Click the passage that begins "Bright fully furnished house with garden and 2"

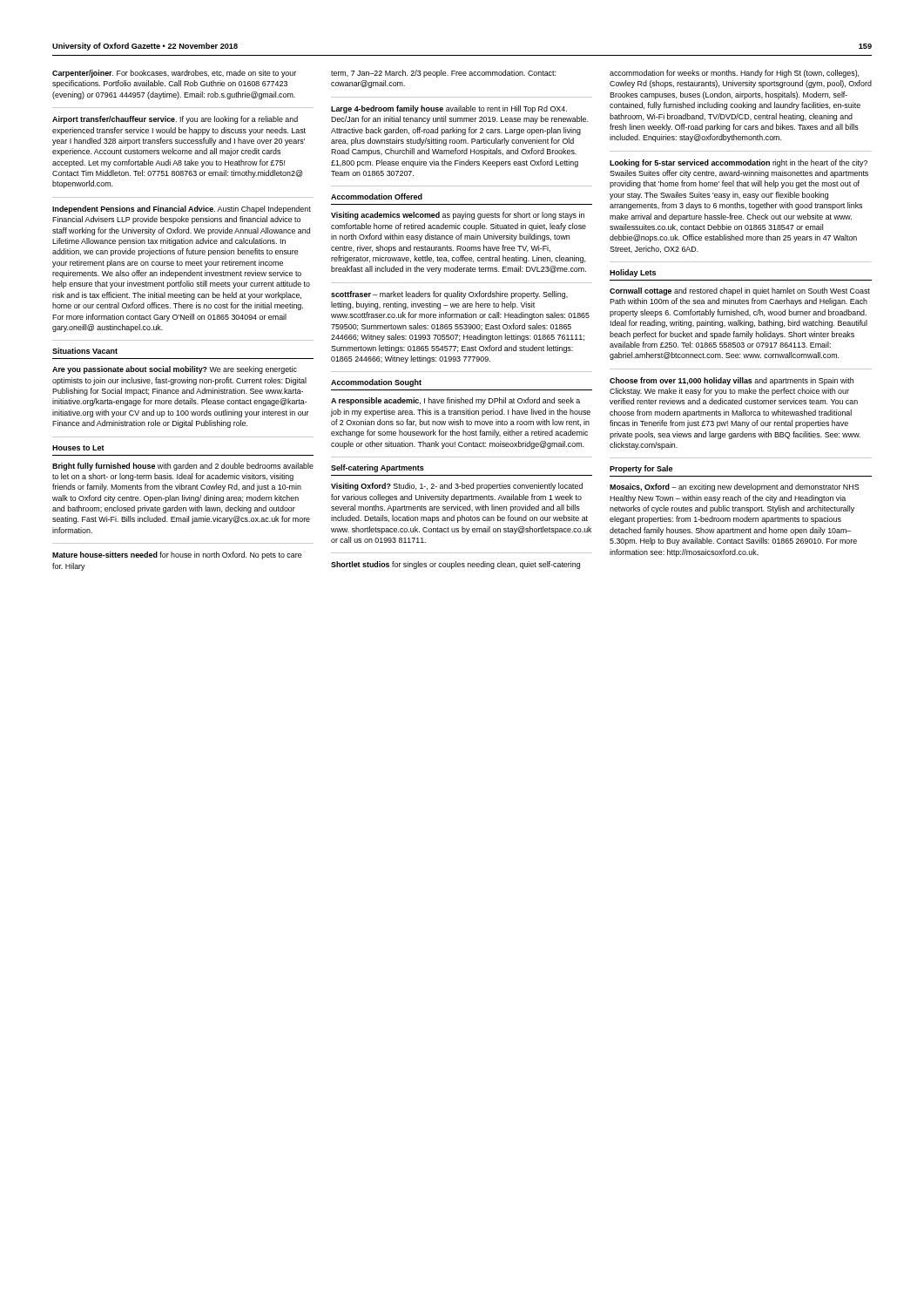tap(183, 498)
